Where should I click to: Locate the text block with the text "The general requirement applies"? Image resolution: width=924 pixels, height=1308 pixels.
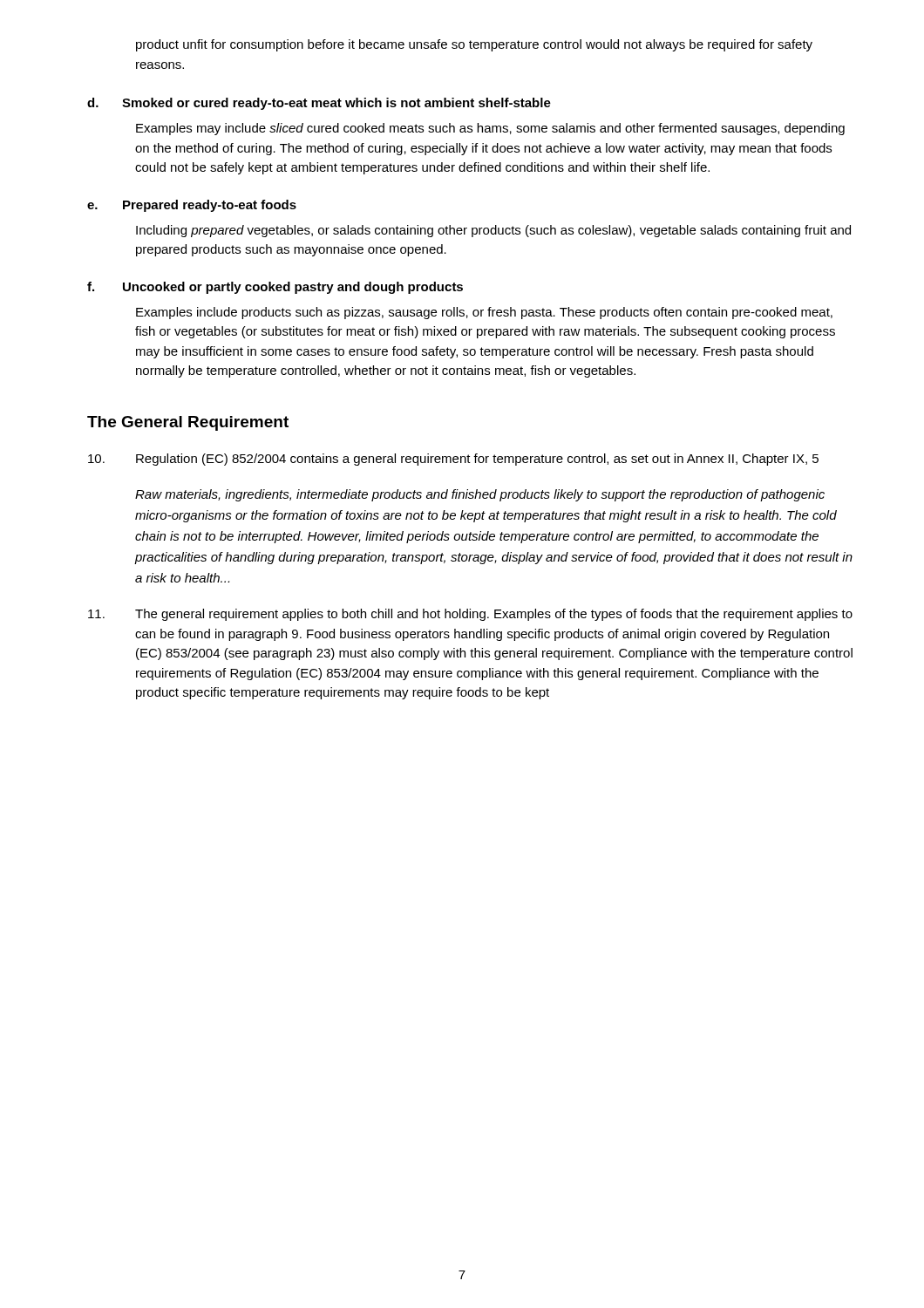point(471,653)
